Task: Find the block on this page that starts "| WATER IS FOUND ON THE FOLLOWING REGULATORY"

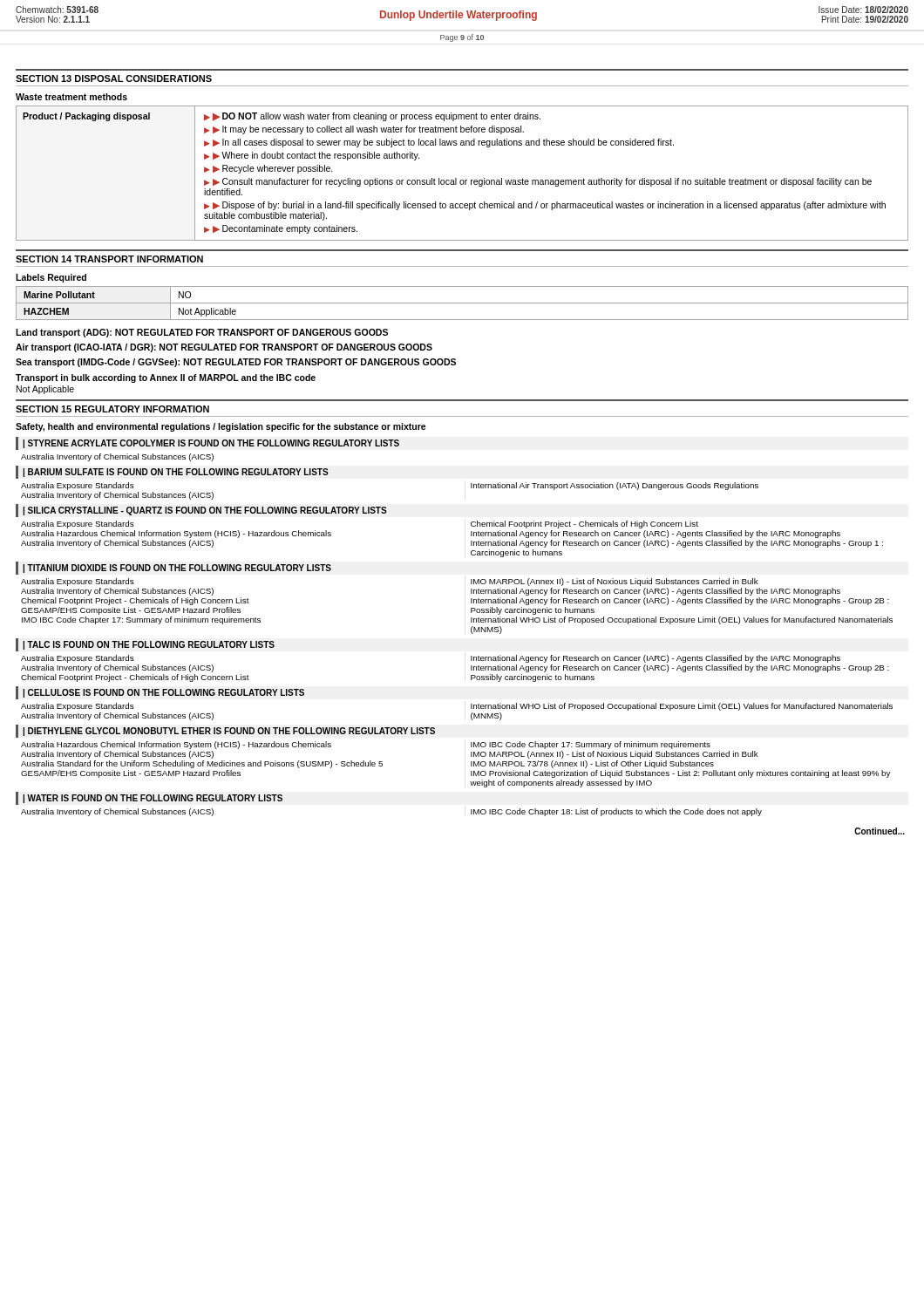Action: coord(153,798)
